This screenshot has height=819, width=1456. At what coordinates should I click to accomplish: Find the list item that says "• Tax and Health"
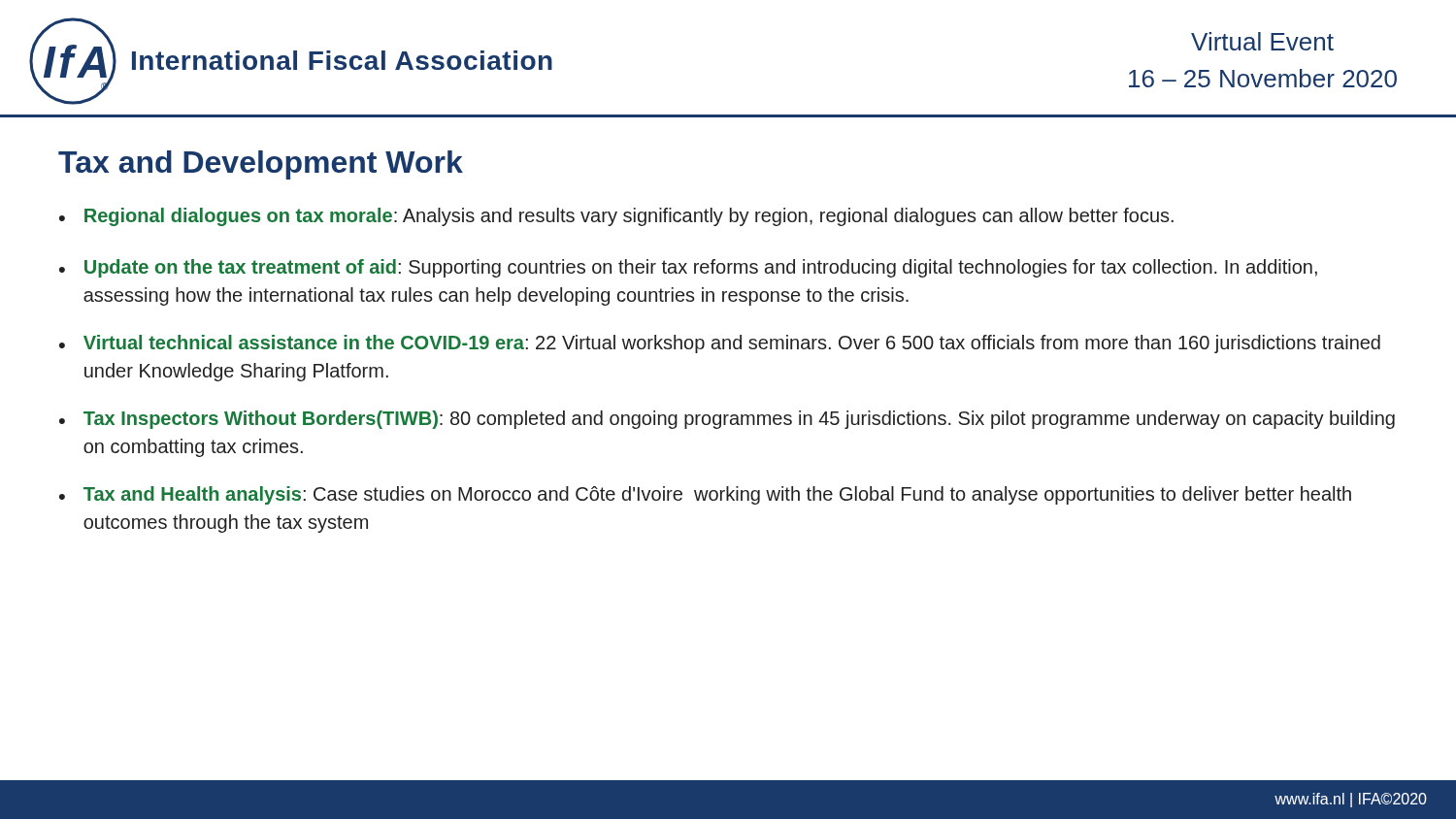728,508
